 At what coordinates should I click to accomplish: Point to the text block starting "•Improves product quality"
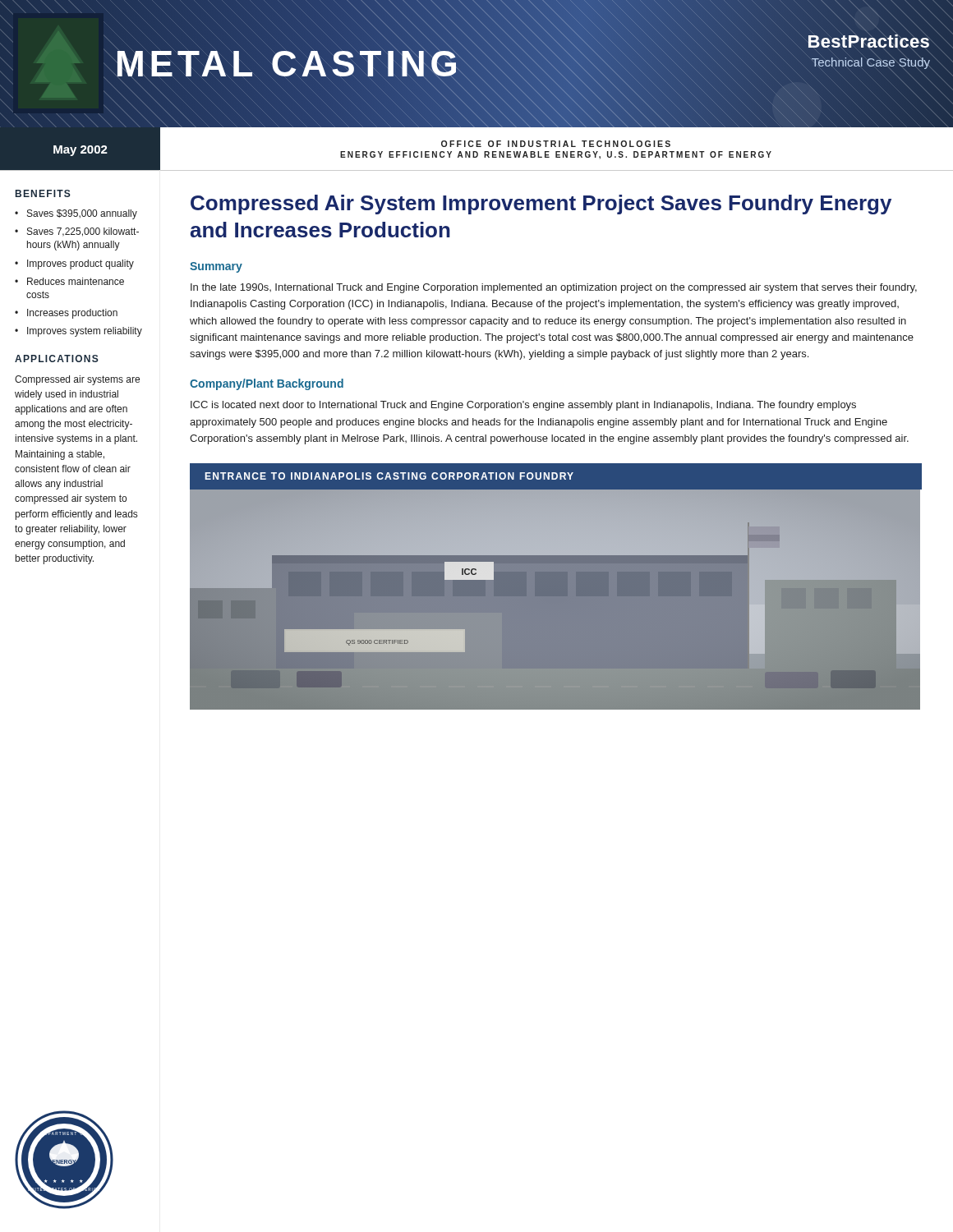(x=74, y=263)
